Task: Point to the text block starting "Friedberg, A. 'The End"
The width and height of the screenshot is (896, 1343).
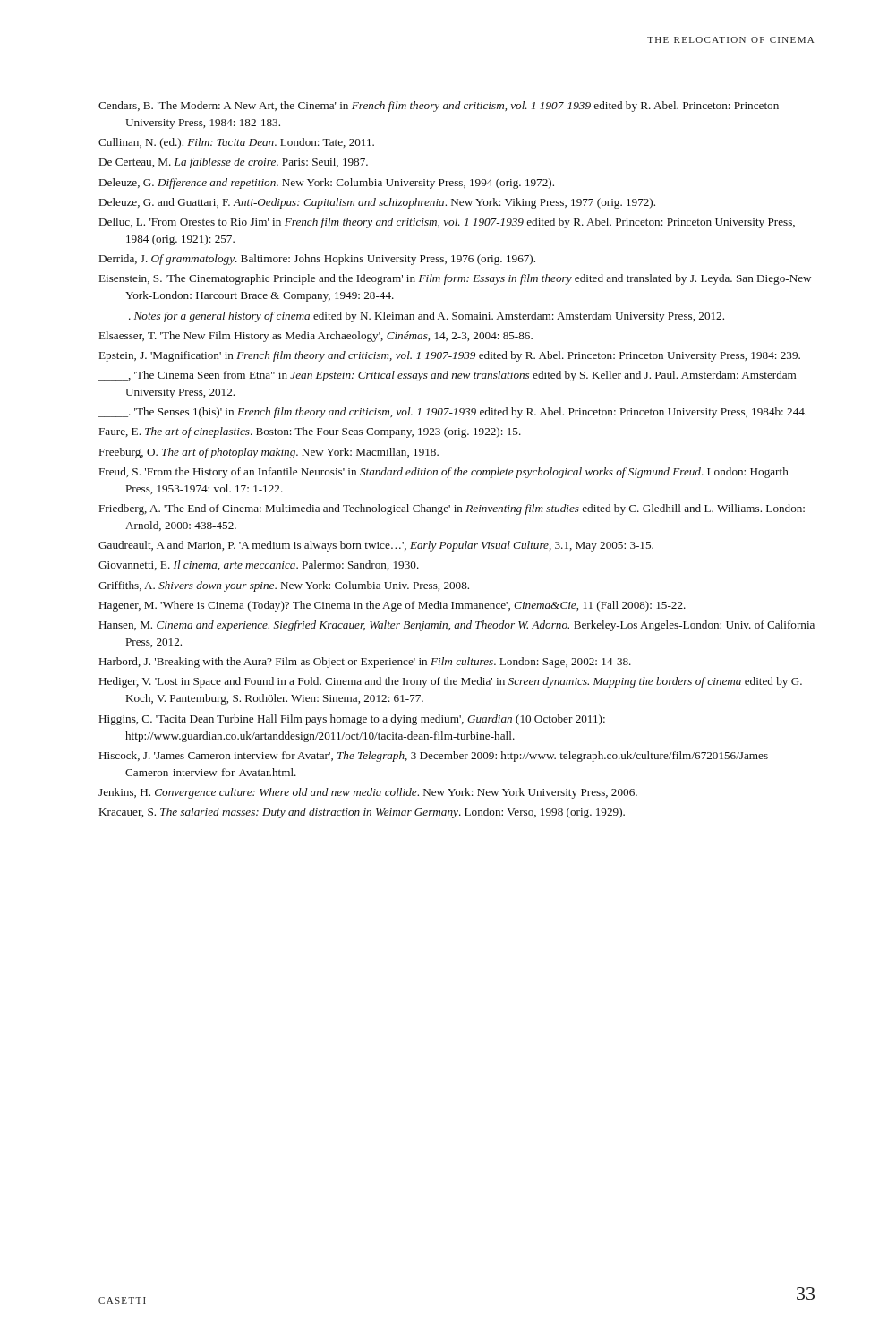Action: [x=452, y=517]
